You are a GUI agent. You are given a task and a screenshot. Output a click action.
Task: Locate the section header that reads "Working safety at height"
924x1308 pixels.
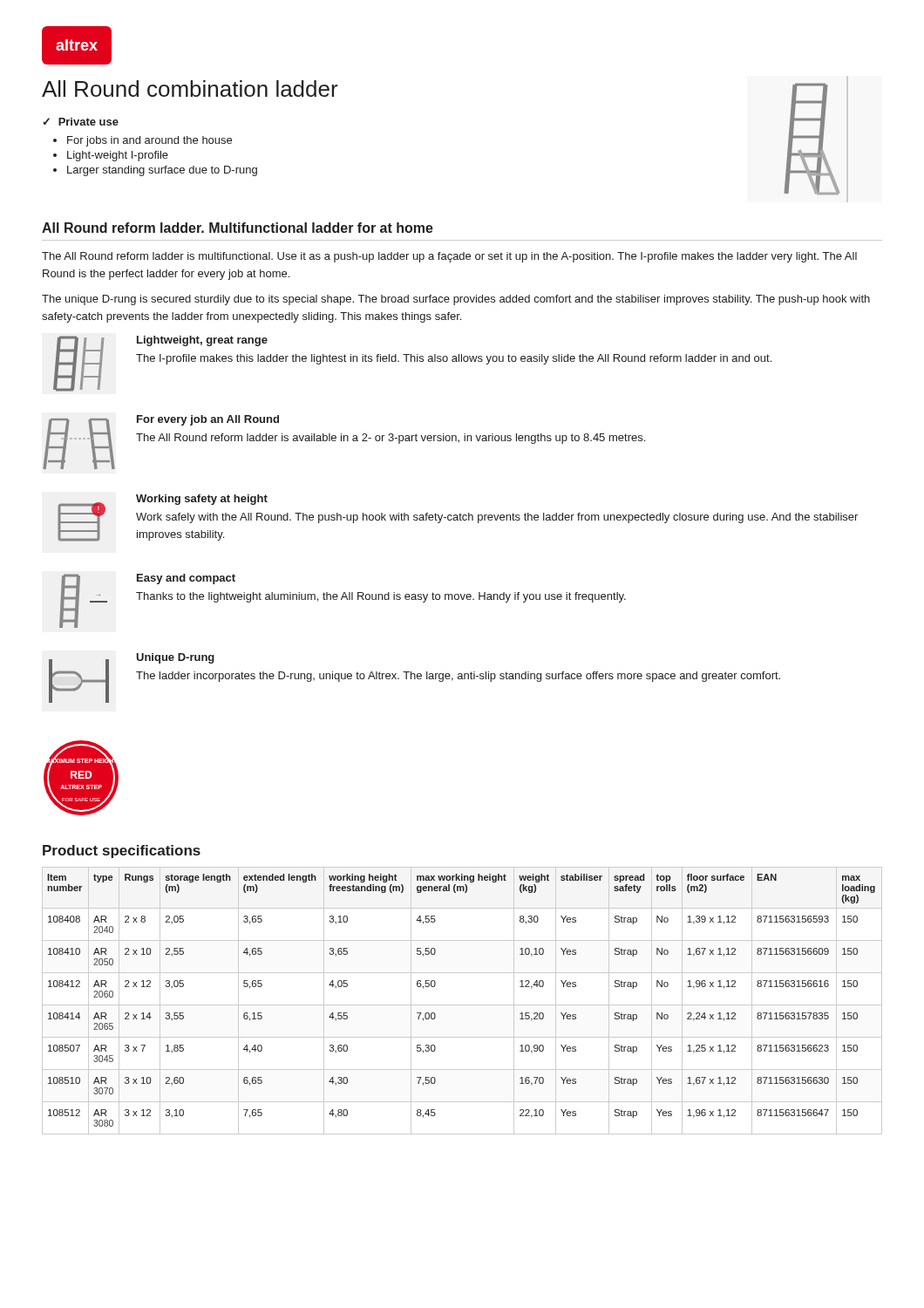coord(202,498)
